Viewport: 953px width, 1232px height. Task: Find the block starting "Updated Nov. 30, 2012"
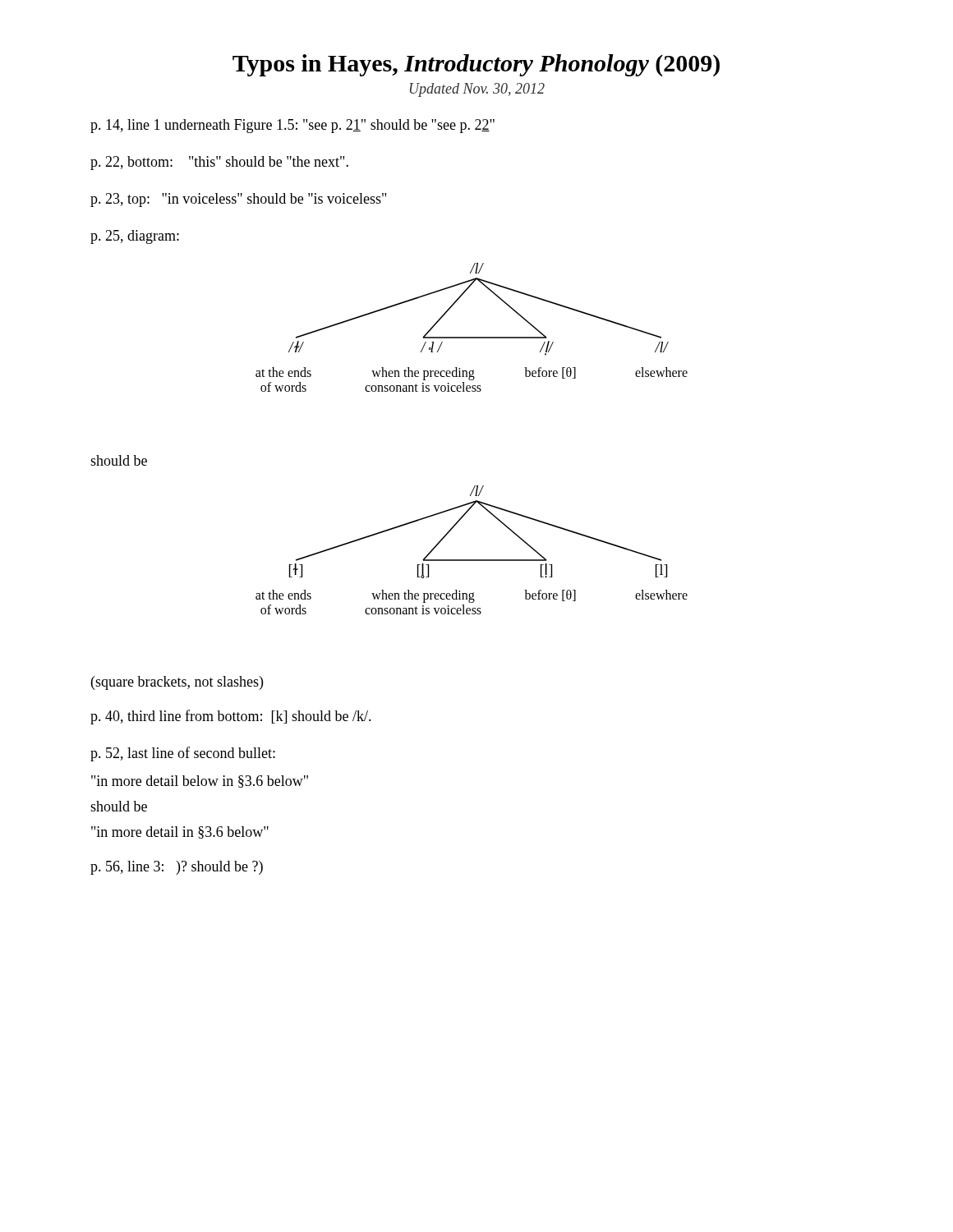click(x=476, y=89)
